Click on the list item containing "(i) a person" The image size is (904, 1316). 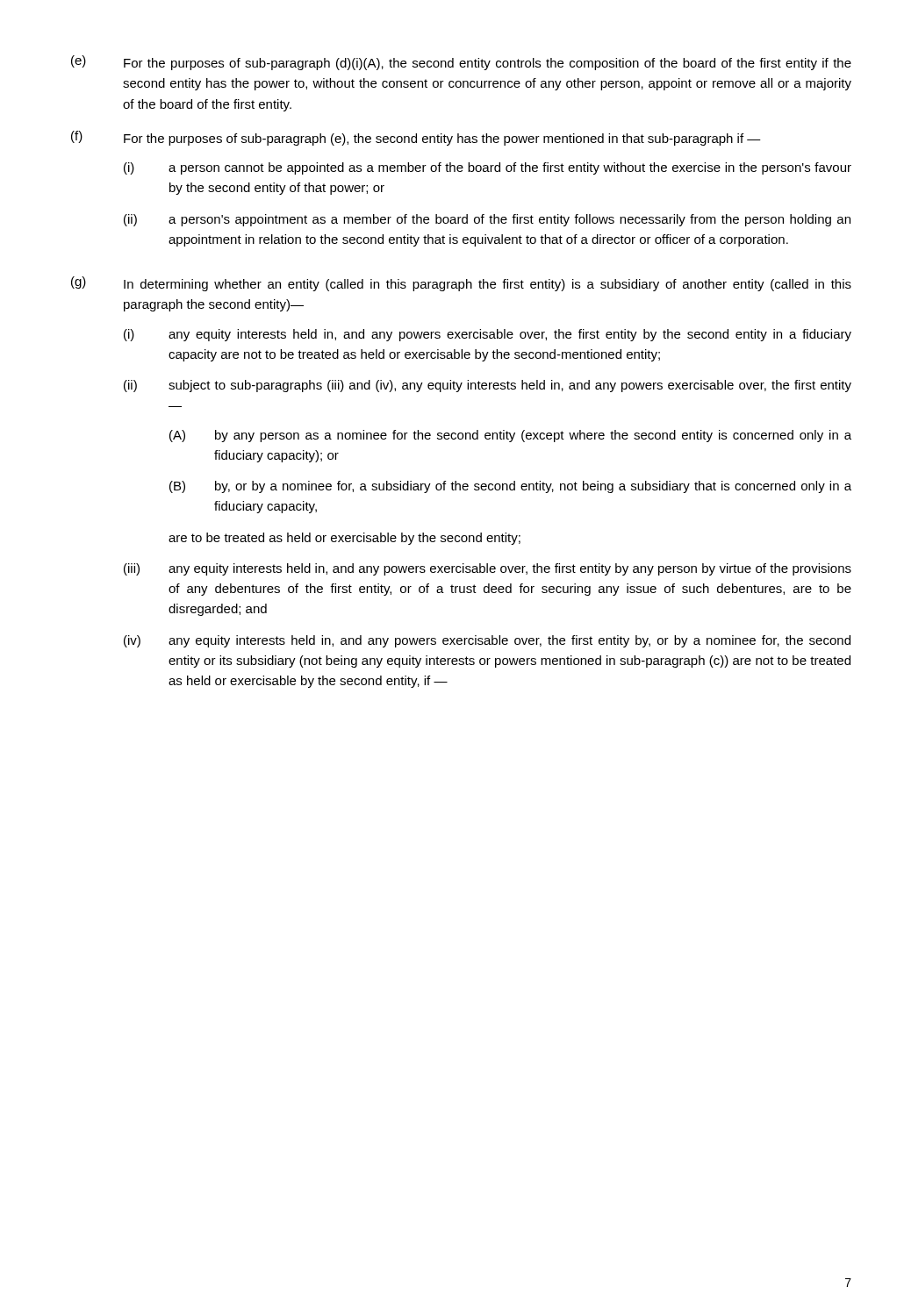tap(487, 177)
